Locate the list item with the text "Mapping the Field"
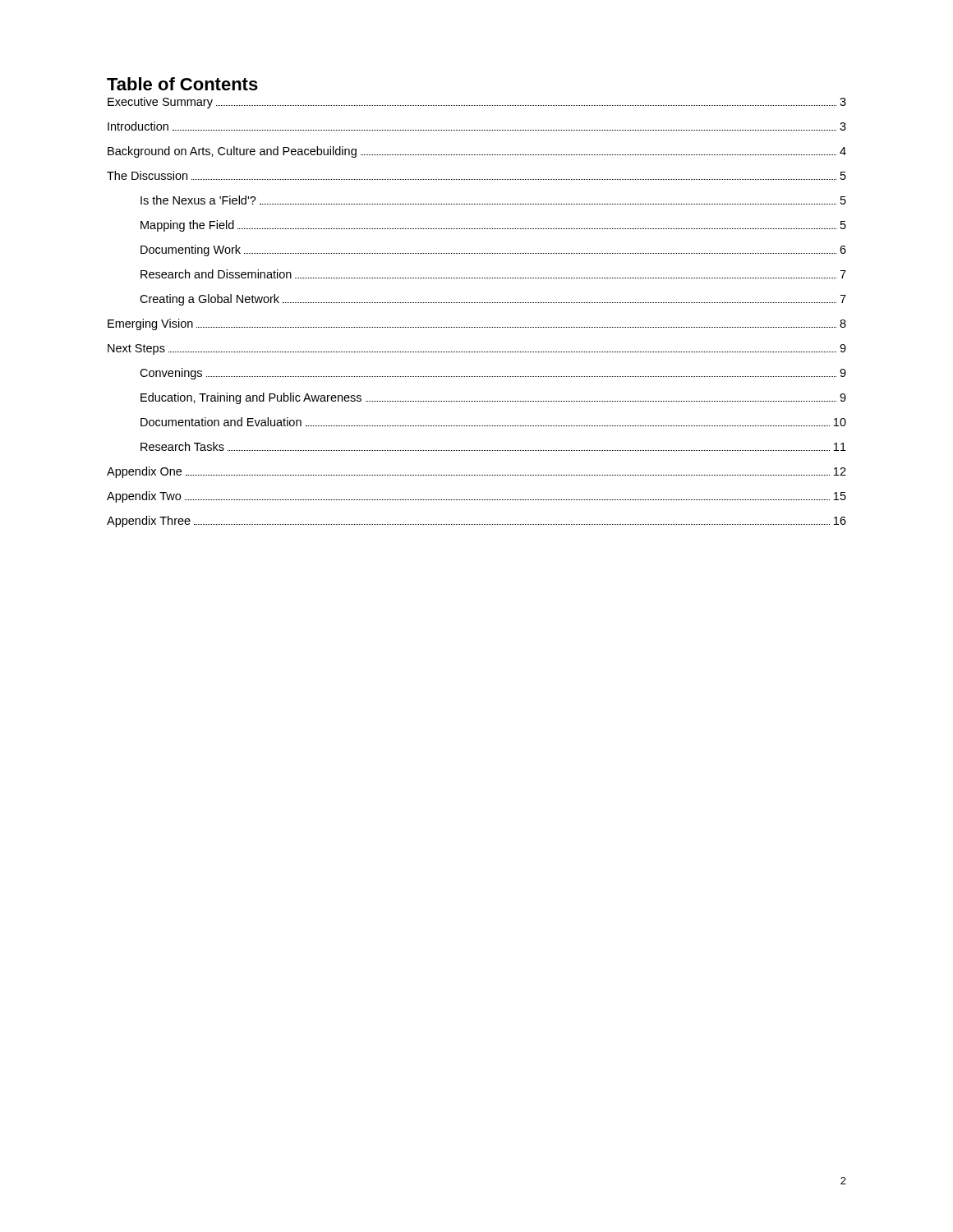Screen dimensions: 1232x953 [493, 225]
